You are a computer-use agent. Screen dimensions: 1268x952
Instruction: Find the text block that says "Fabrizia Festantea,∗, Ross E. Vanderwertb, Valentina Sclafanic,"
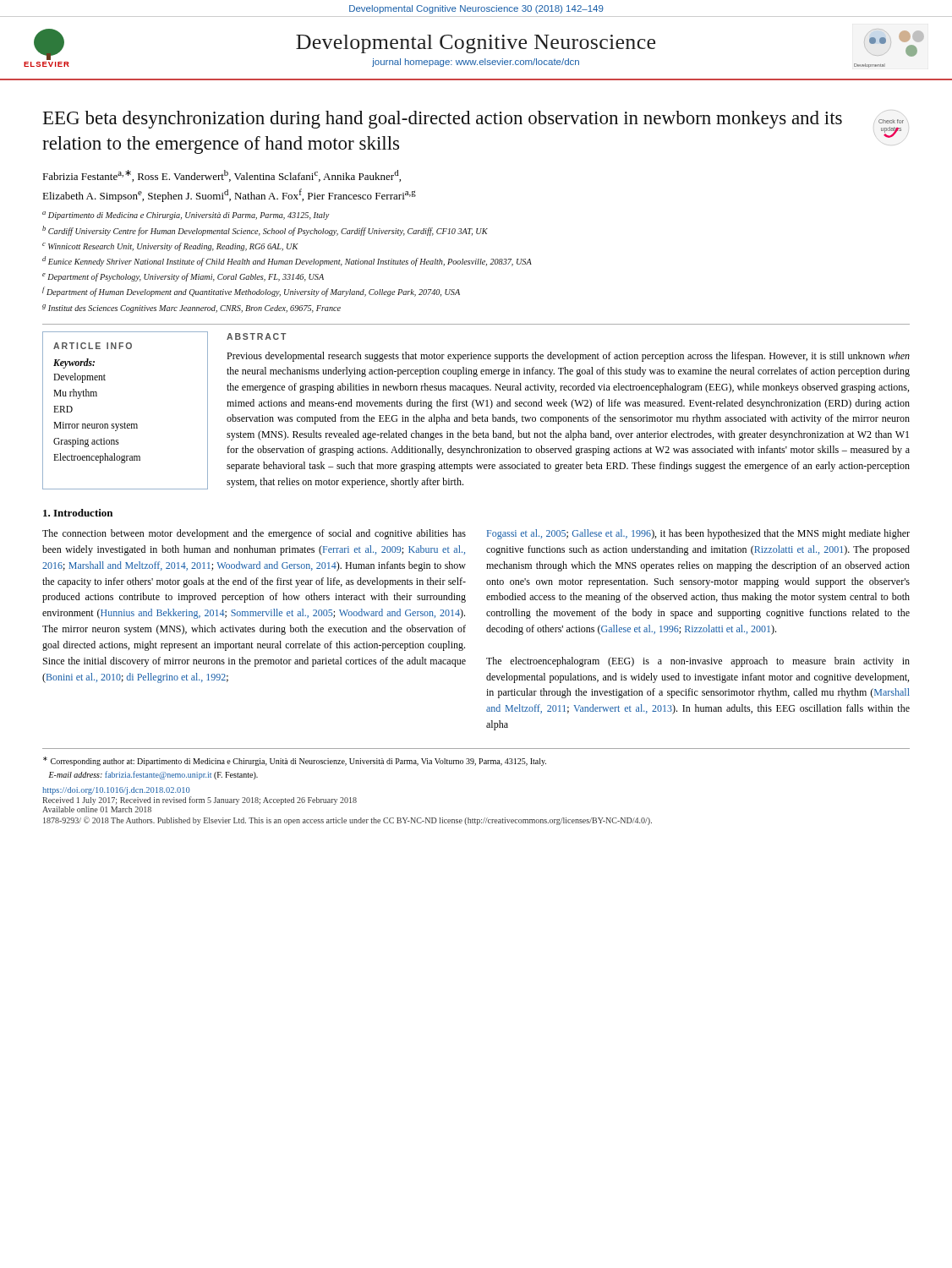pyautogui.click(x=229, y=184)
